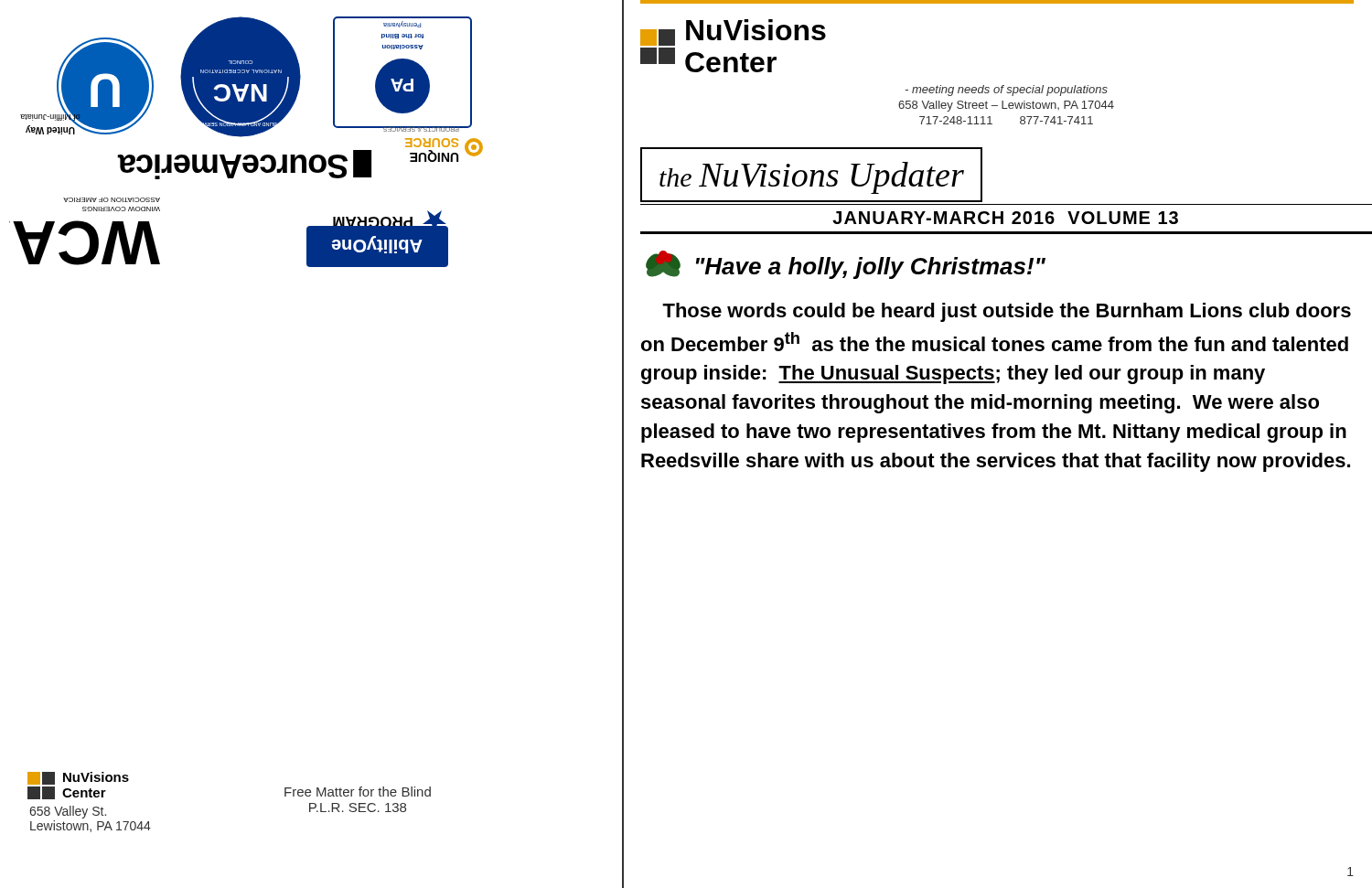Click on the passage starting "658 Valley Street – Lewistown, PA 17044"
The image size is (1372, 888).
[x=1006, y=105]
